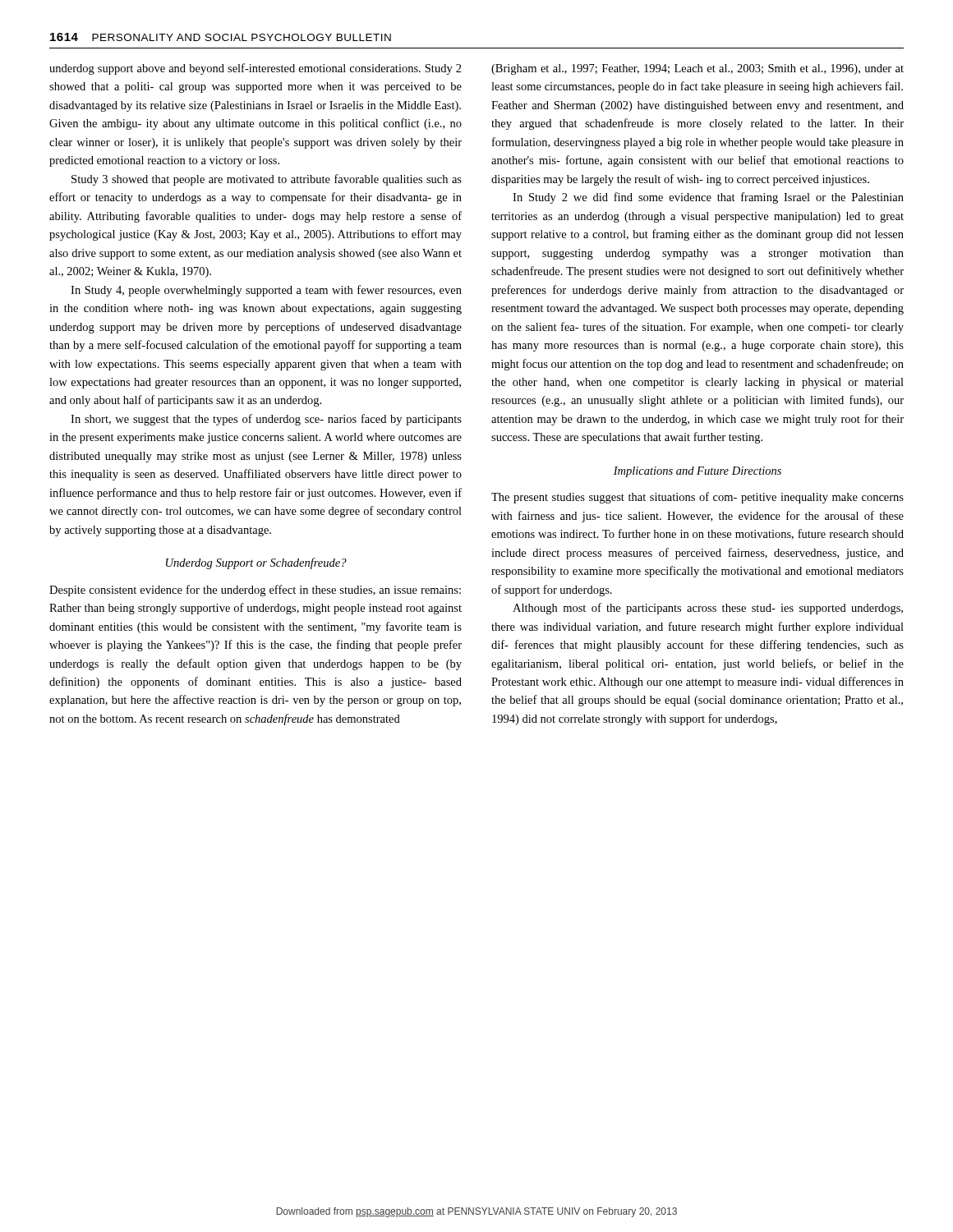This screenshot has width=953, height=1232.
Task: Locate the text block with the text "In short, we suggest"
Action: 255,474
